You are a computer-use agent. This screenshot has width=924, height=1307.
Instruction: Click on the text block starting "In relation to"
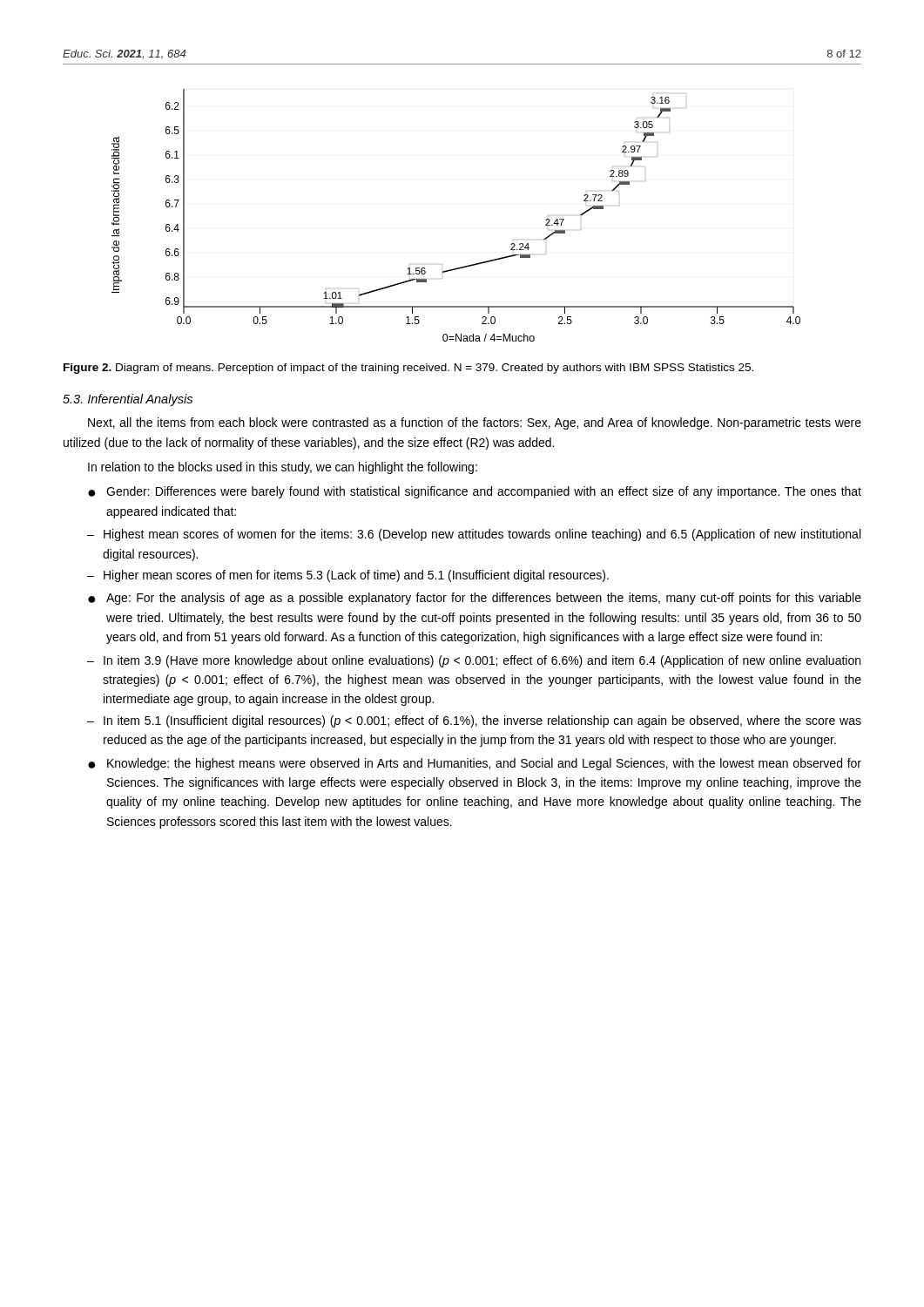[x=283, y=467]
